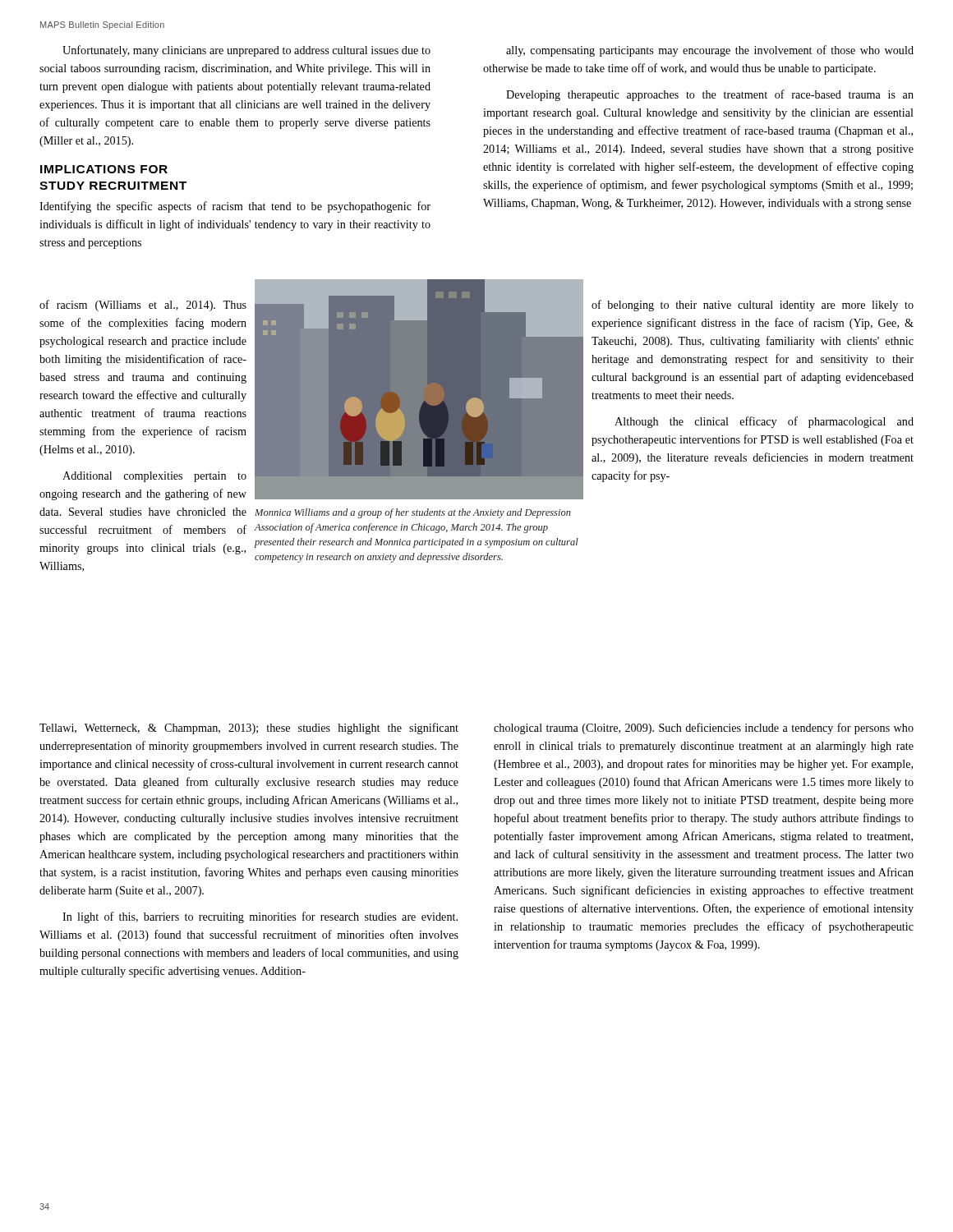The height and width of the screenshot is (1232, 953).
Task: Point to the passage starting "ally, compensating participants may encourage the"
Action: coord(698,126)
